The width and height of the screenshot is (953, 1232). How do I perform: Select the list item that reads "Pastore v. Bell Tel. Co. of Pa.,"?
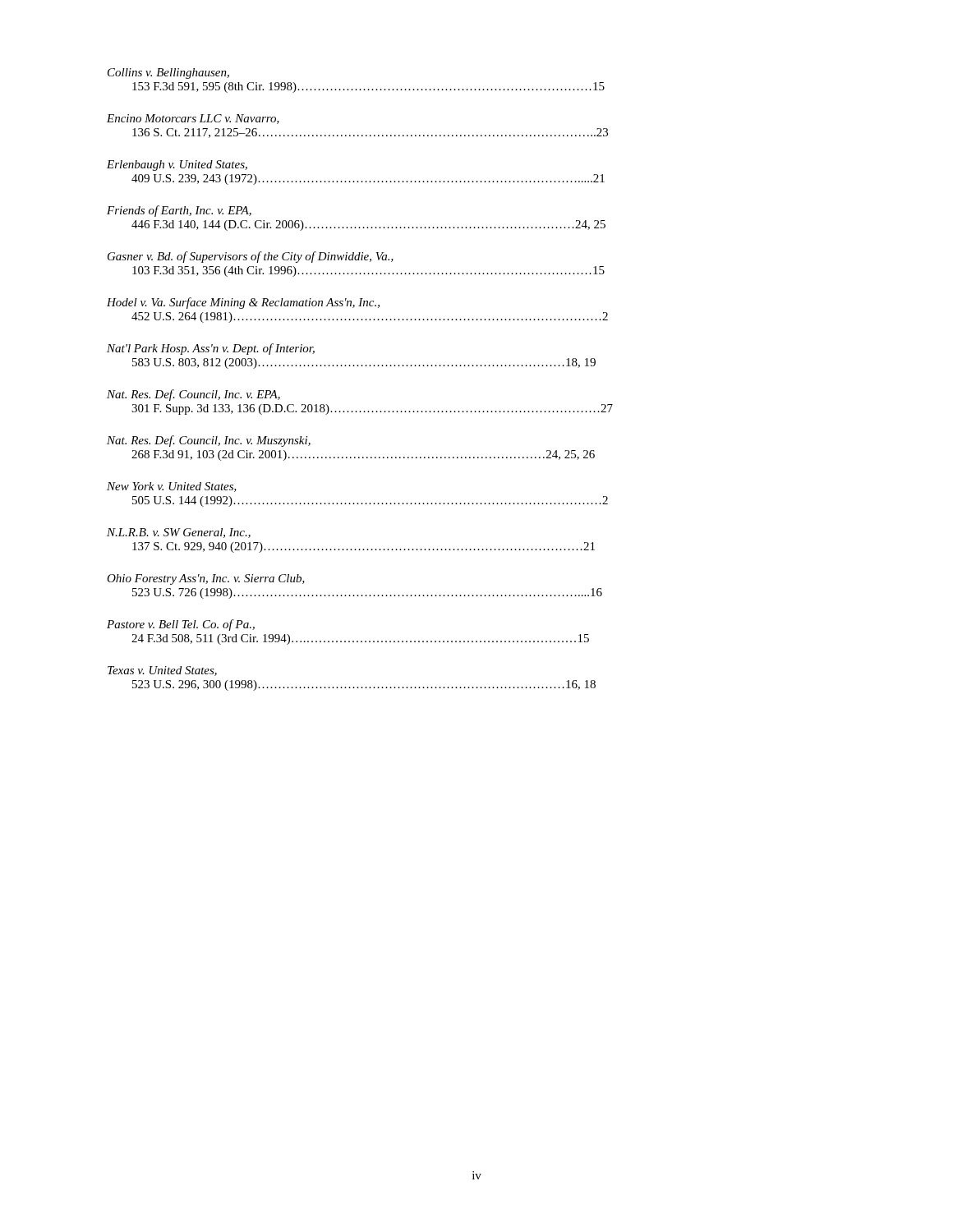pos(485,632)
